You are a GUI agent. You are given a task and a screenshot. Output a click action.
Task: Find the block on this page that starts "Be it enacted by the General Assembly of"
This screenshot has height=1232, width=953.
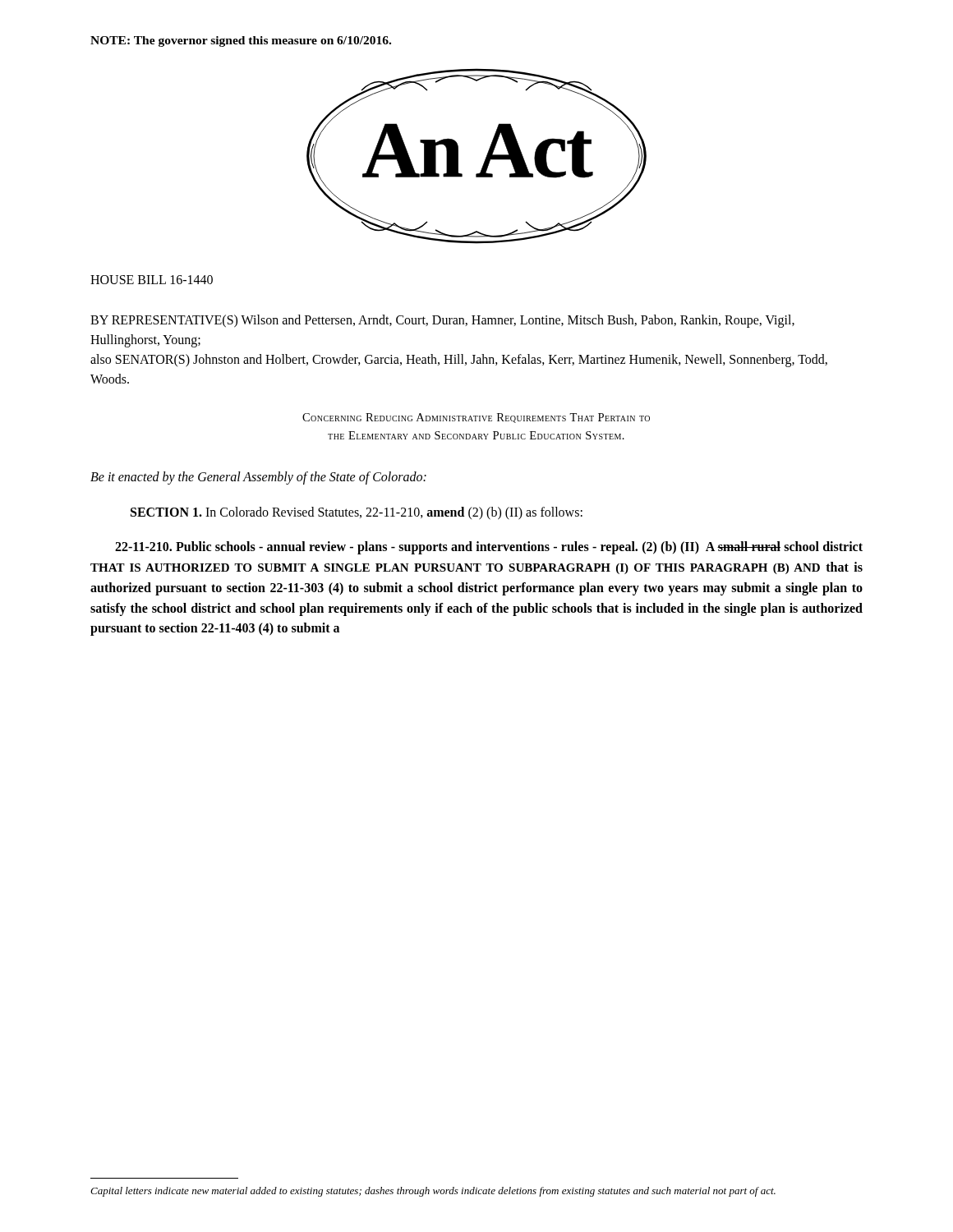[259, 476]
